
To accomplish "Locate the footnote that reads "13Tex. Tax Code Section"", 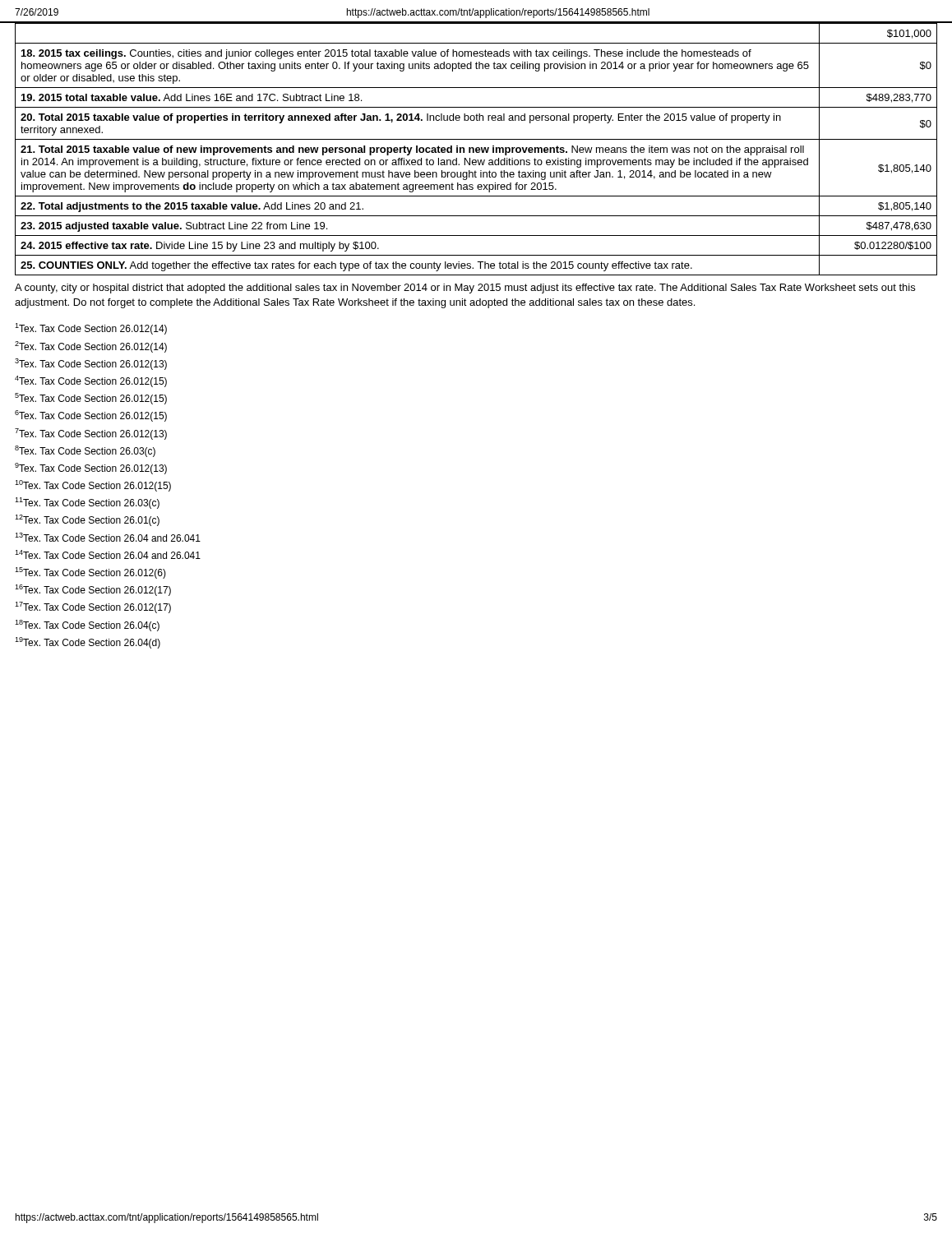I will click(x=108, y=537).
